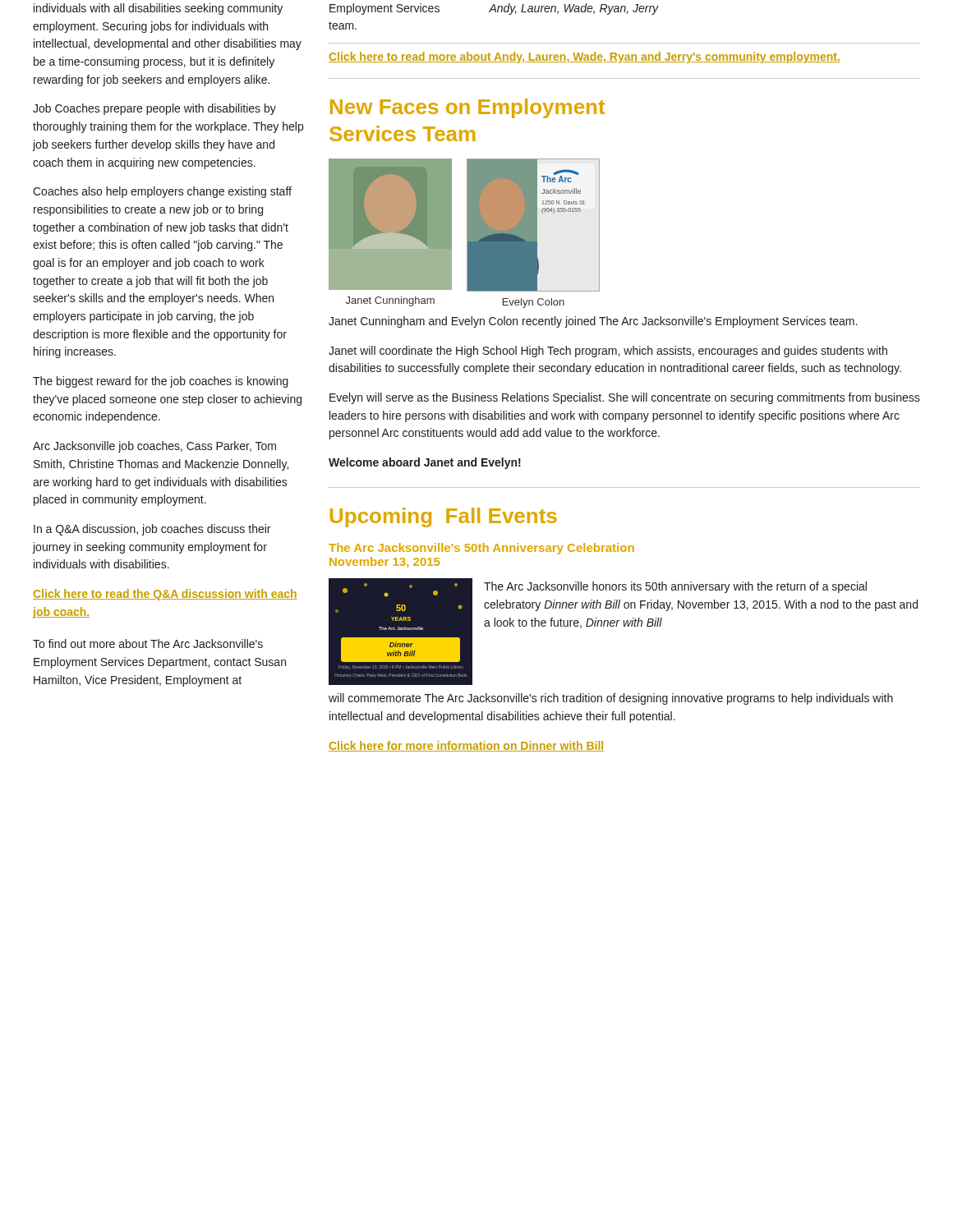
Task: Select the region starting "Janet Cunningham and Evelyn"
Action: 593,321
